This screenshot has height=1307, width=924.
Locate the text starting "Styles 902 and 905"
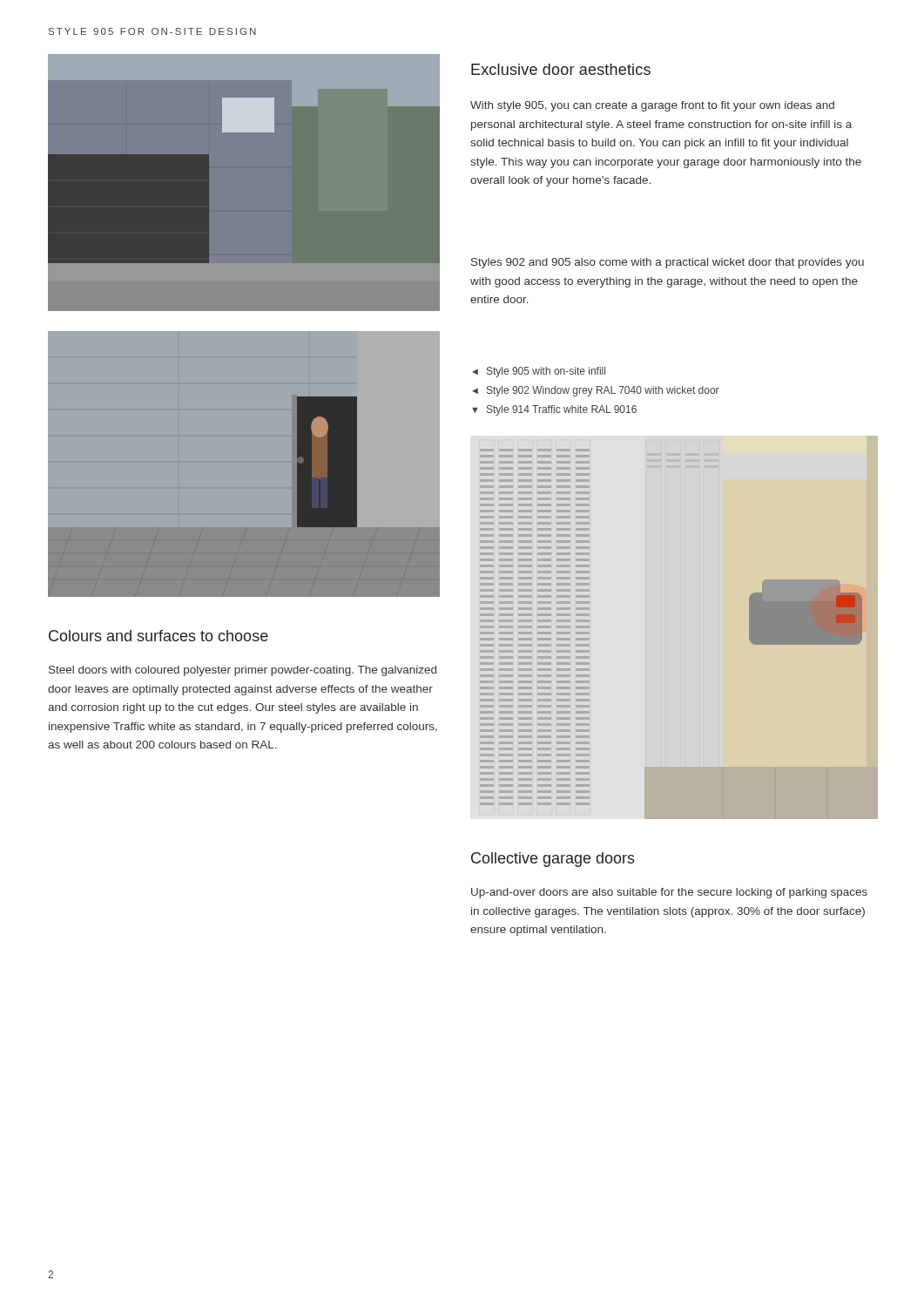pos(667,281)
